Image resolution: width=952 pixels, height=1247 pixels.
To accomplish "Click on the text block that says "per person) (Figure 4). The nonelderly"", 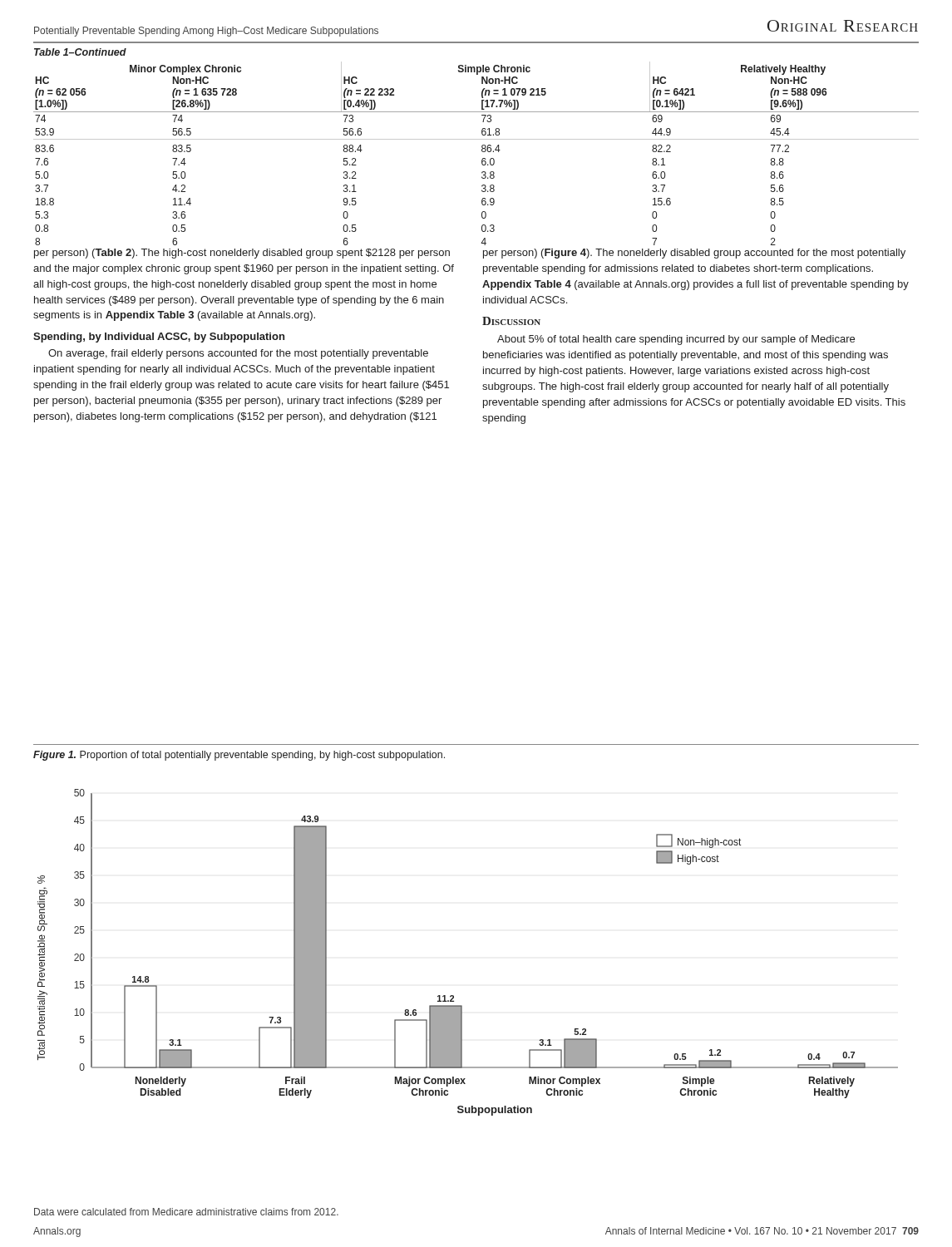I will pyautogui.click(x=698, y=277).
